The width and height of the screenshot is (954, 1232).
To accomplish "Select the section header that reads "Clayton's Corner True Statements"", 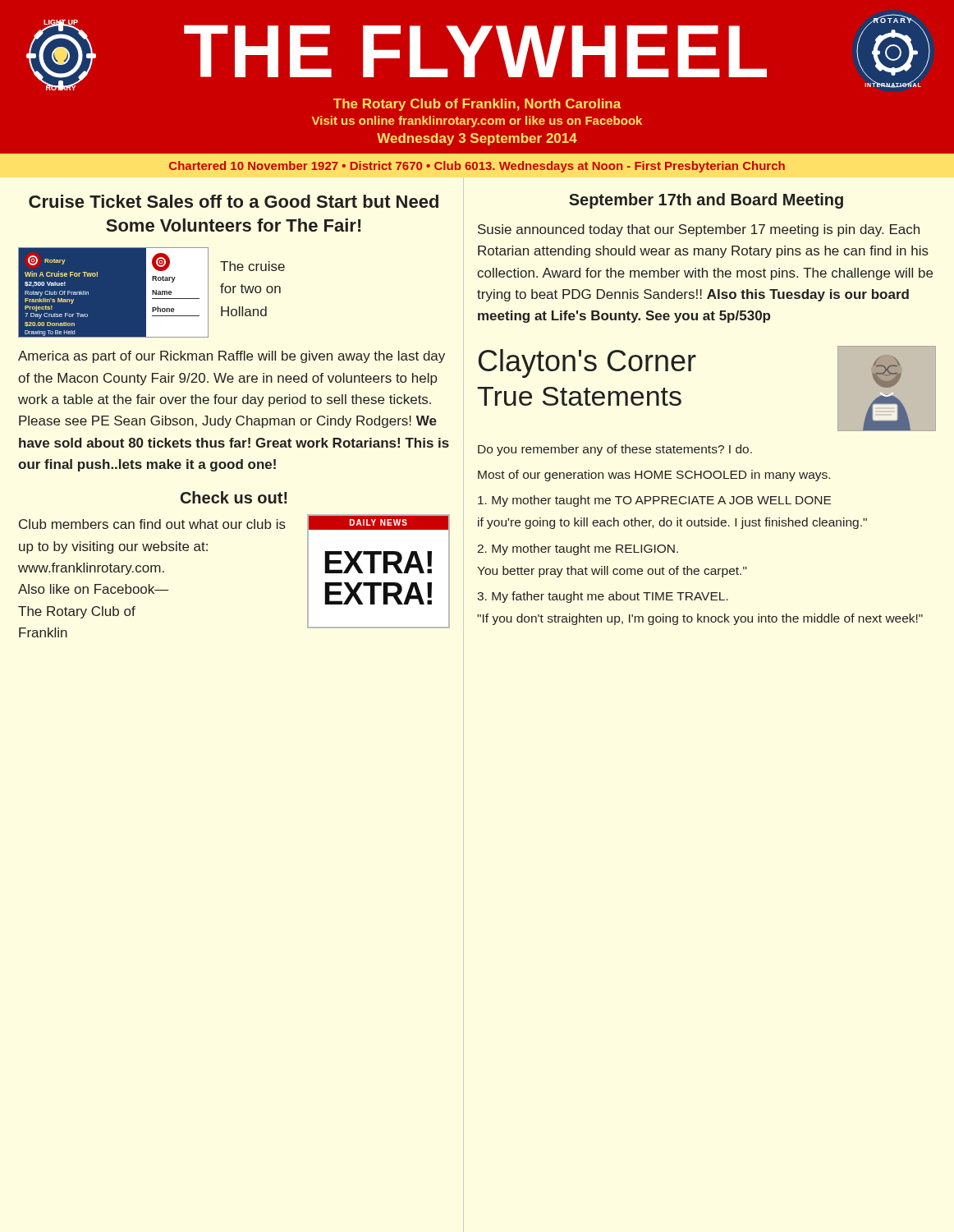I will 706,387.
